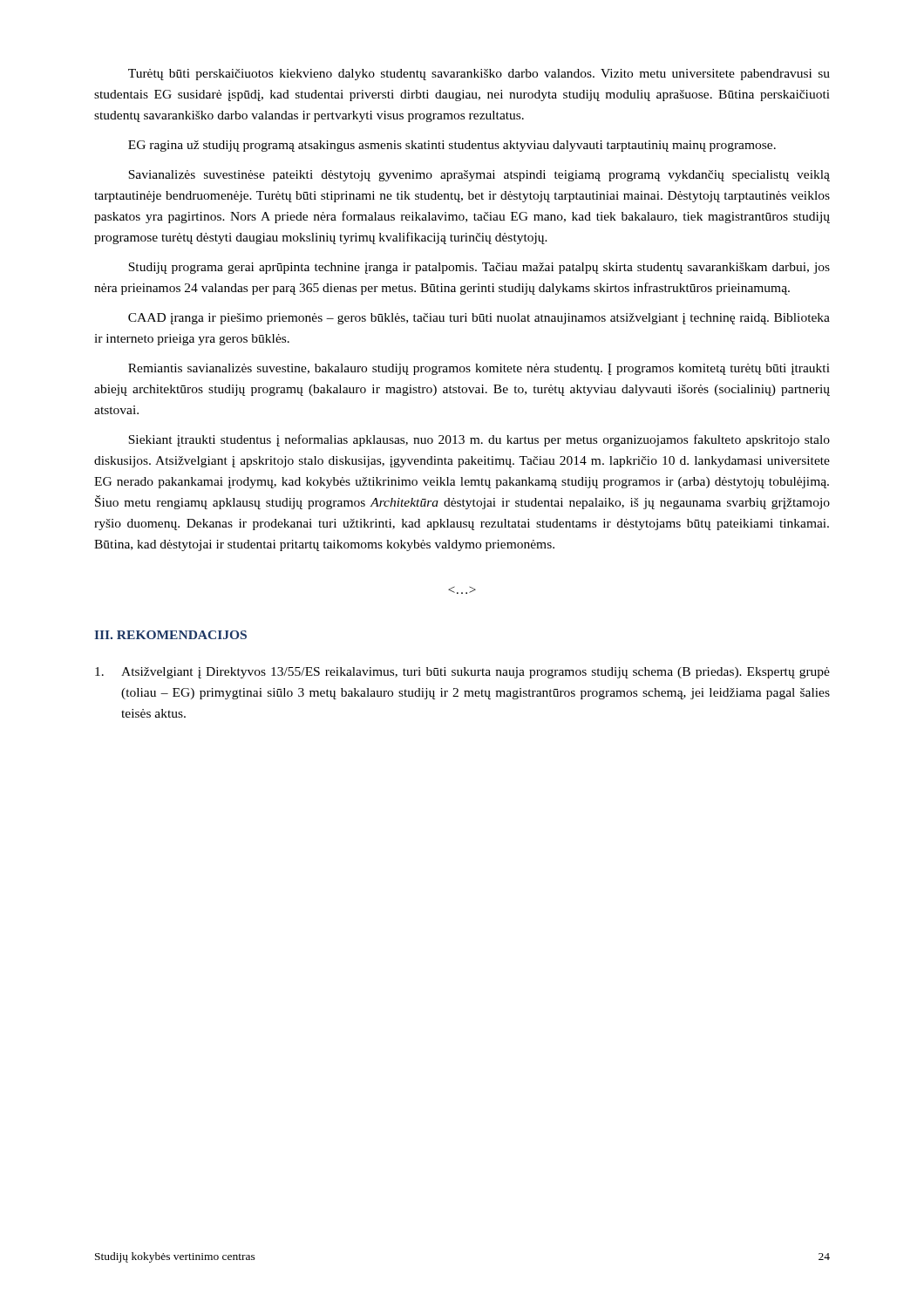Screen dimensions: 1308x924
Task: Click where it says "III. REKOMENDACIJOS"
Action: (x=171, y=635)
